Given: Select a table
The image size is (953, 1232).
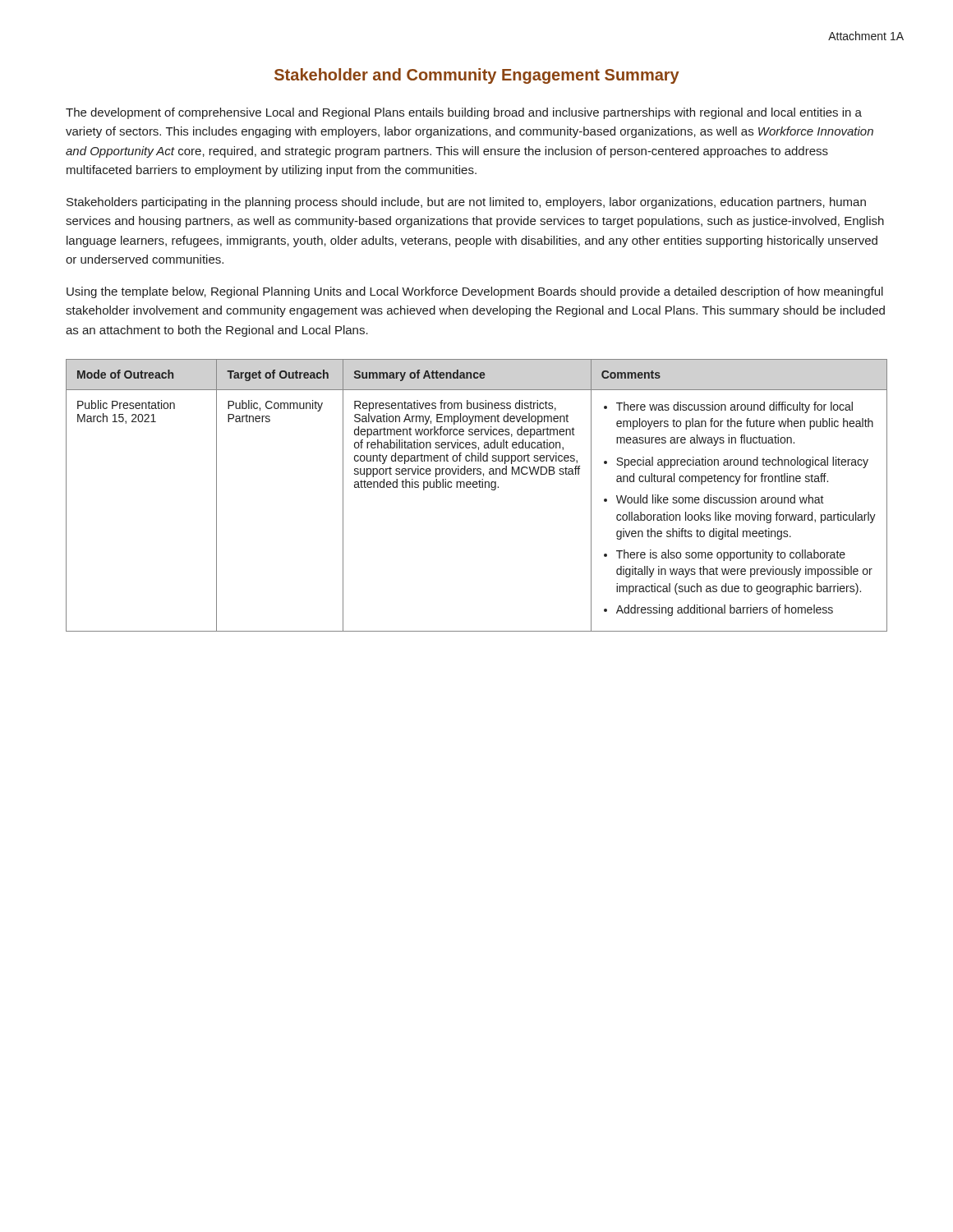Looking at the screenshot, I should click(x=476, y=495).
